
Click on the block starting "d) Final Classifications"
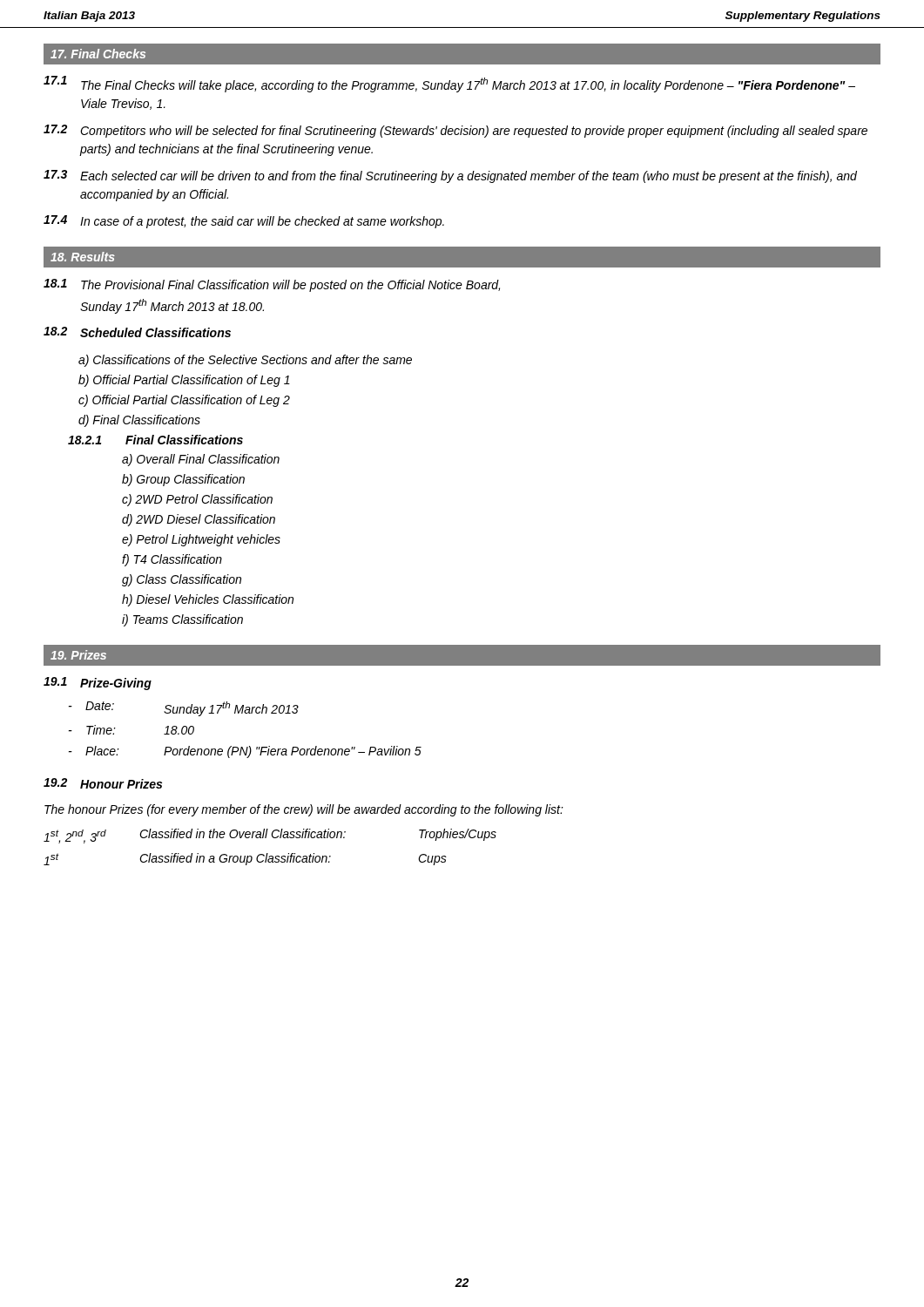click(x=139, y=420)
